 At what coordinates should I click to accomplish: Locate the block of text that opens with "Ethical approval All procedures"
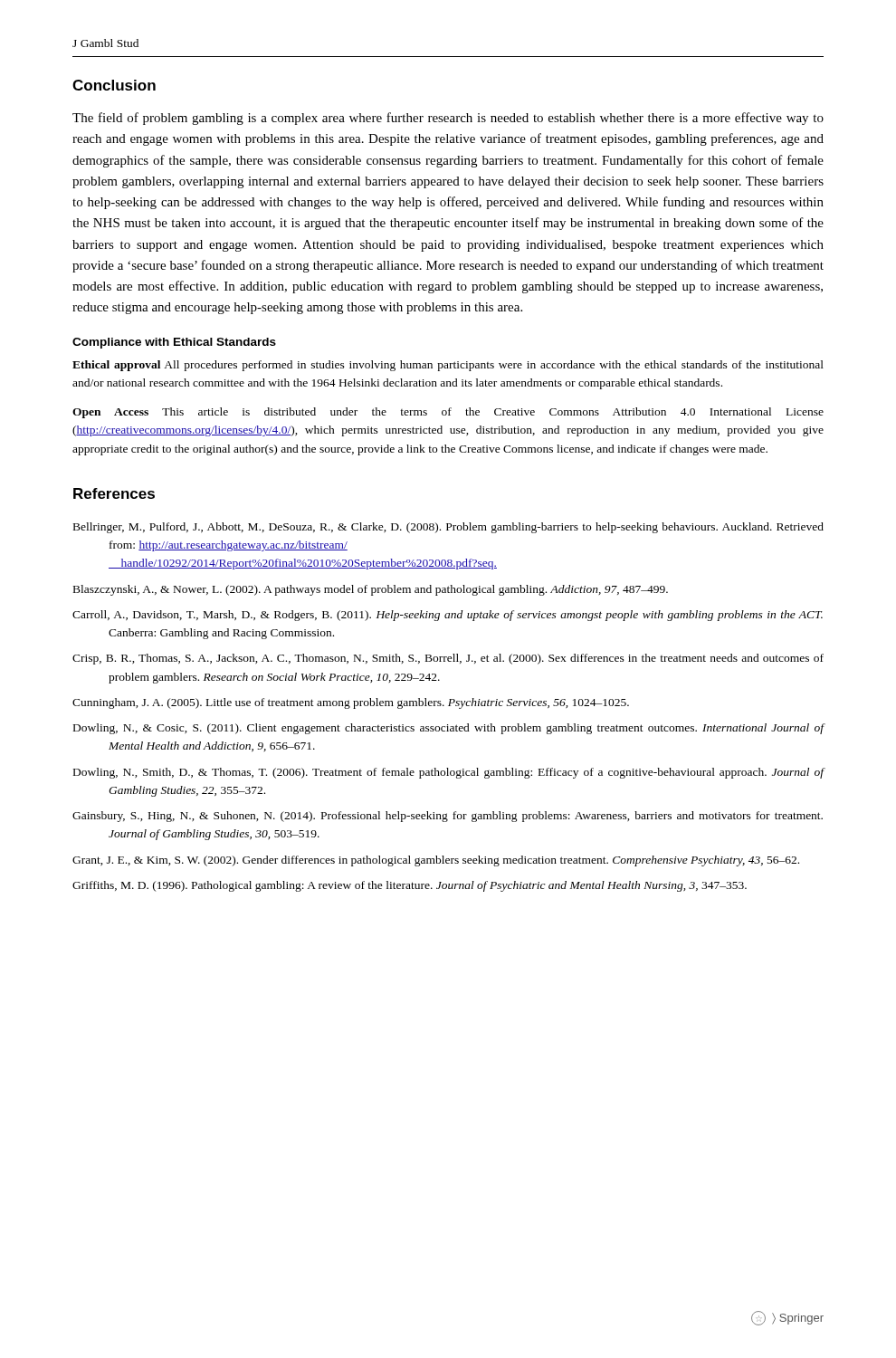click(448, 373)
